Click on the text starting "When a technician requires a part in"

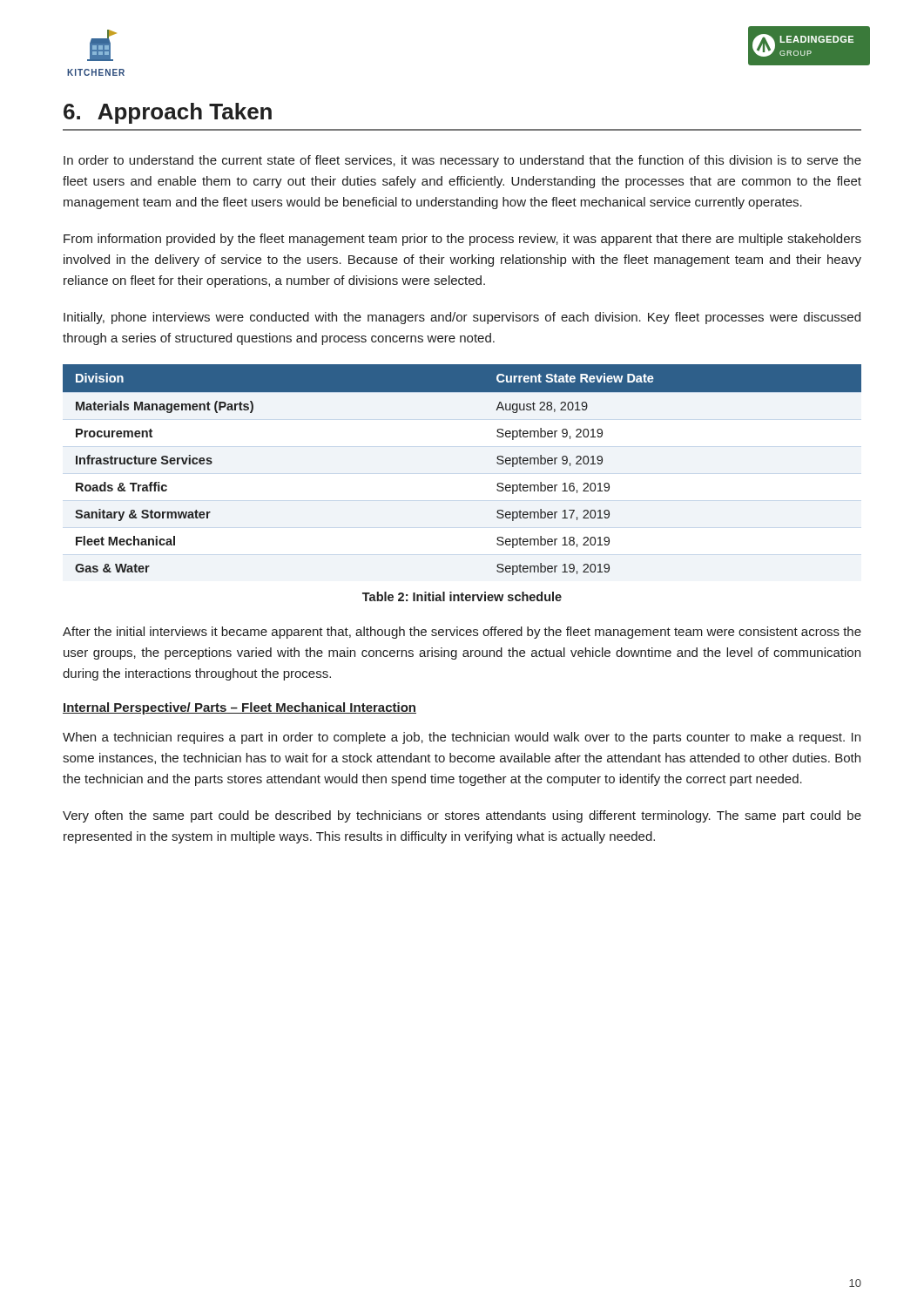[462, 758]
